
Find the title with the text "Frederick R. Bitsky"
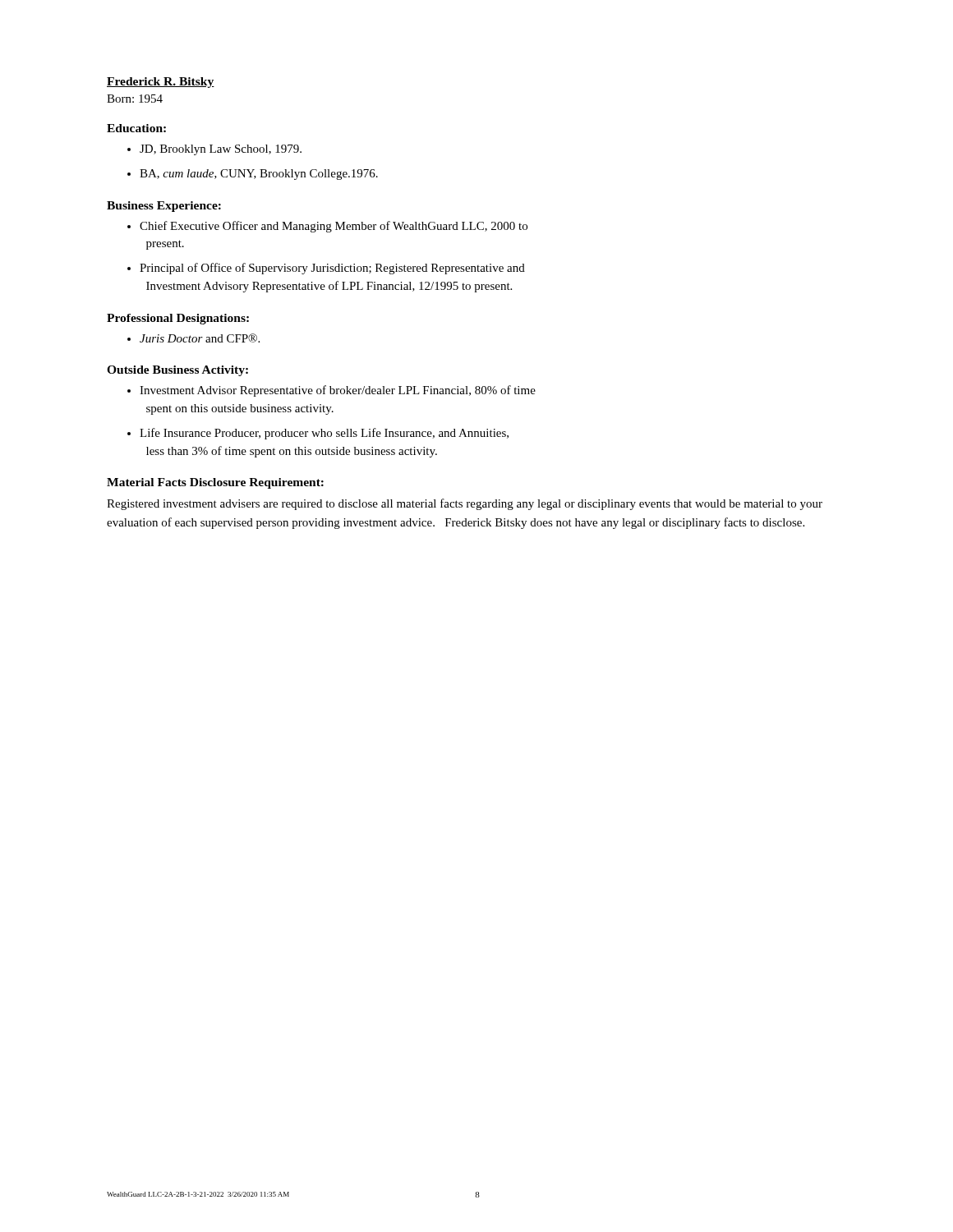coord(160,81)
